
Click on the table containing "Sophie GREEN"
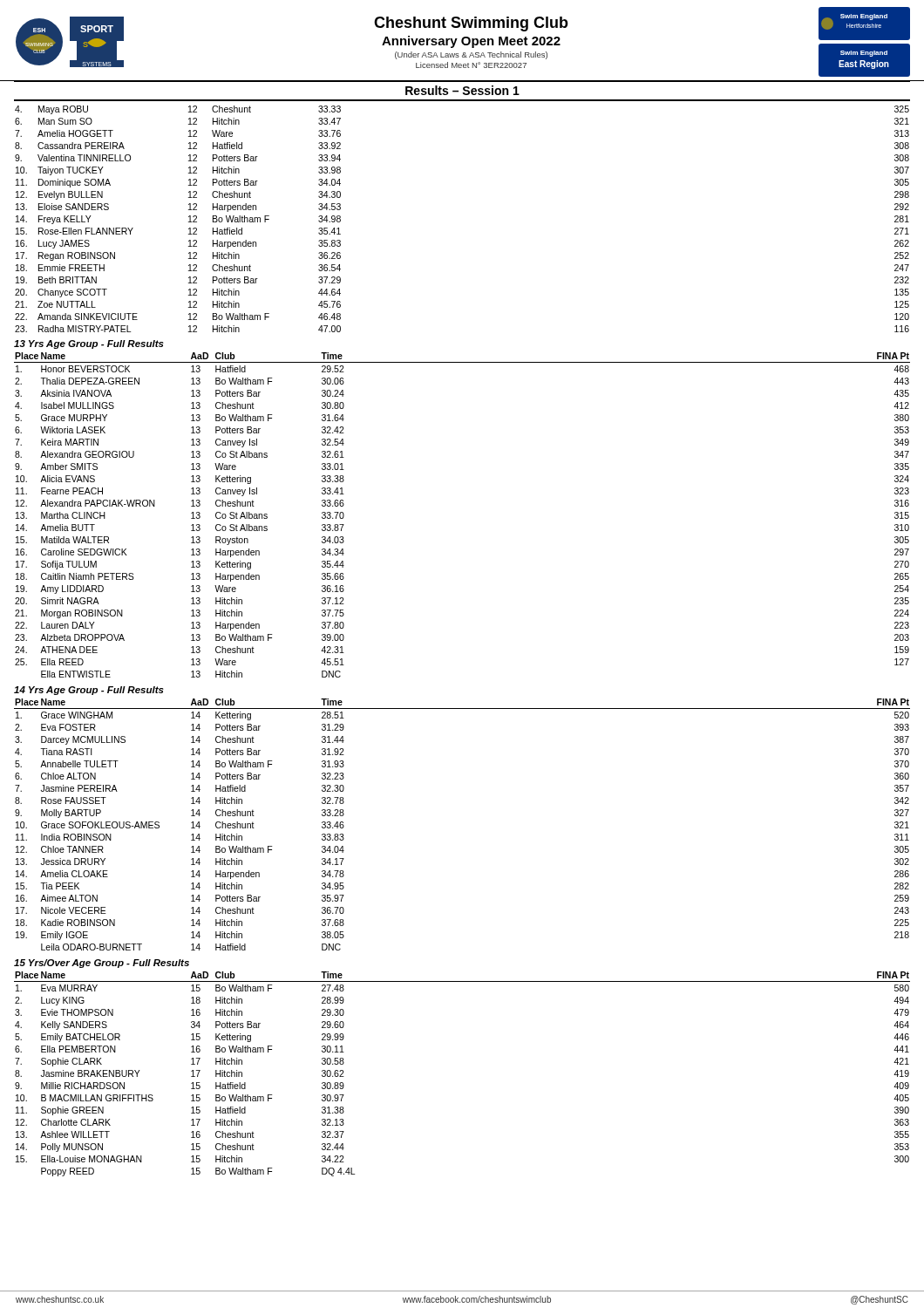coord(462,1073)
